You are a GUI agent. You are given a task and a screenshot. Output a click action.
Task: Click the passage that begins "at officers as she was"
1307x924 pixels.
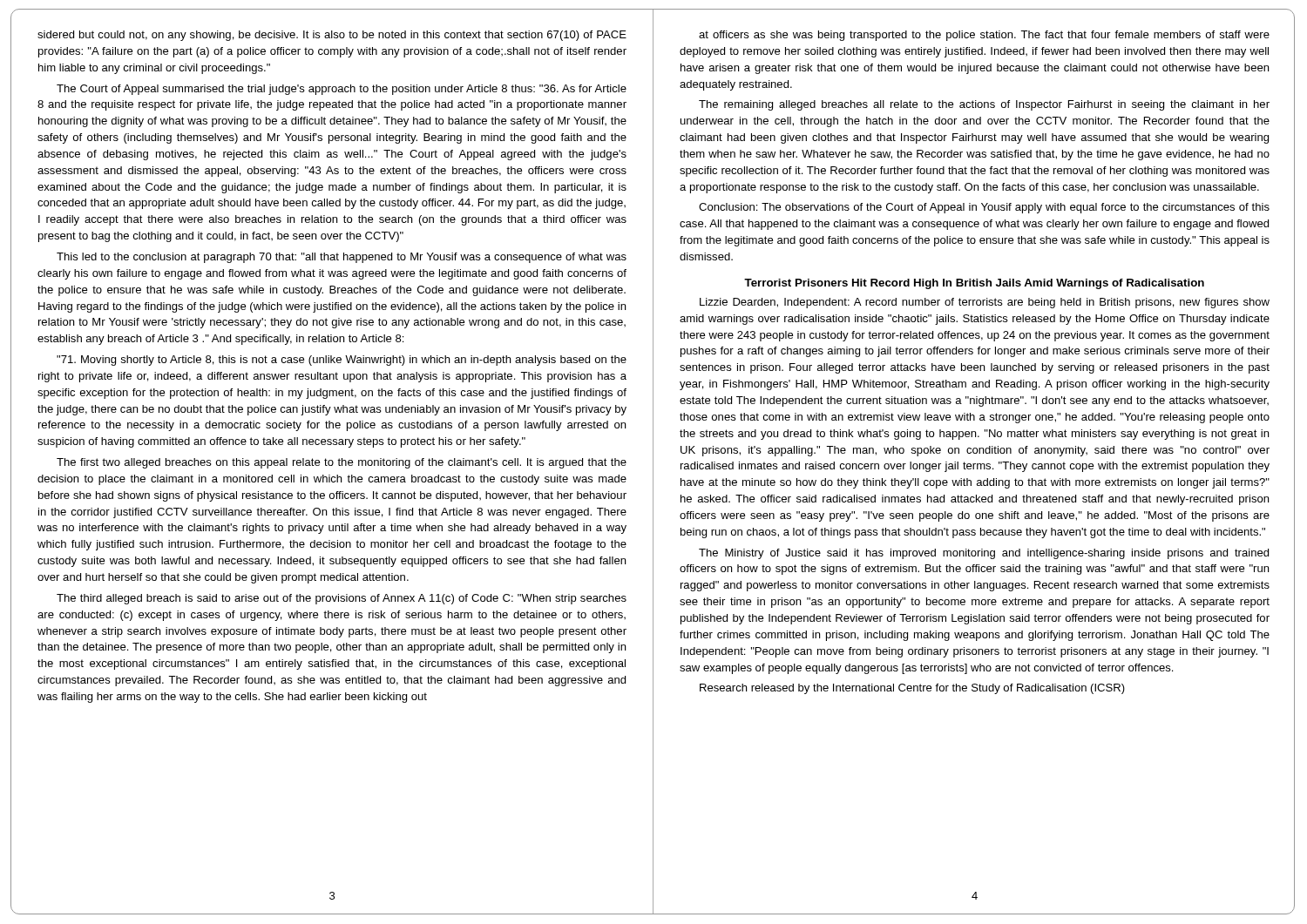(x=975, y=60)
